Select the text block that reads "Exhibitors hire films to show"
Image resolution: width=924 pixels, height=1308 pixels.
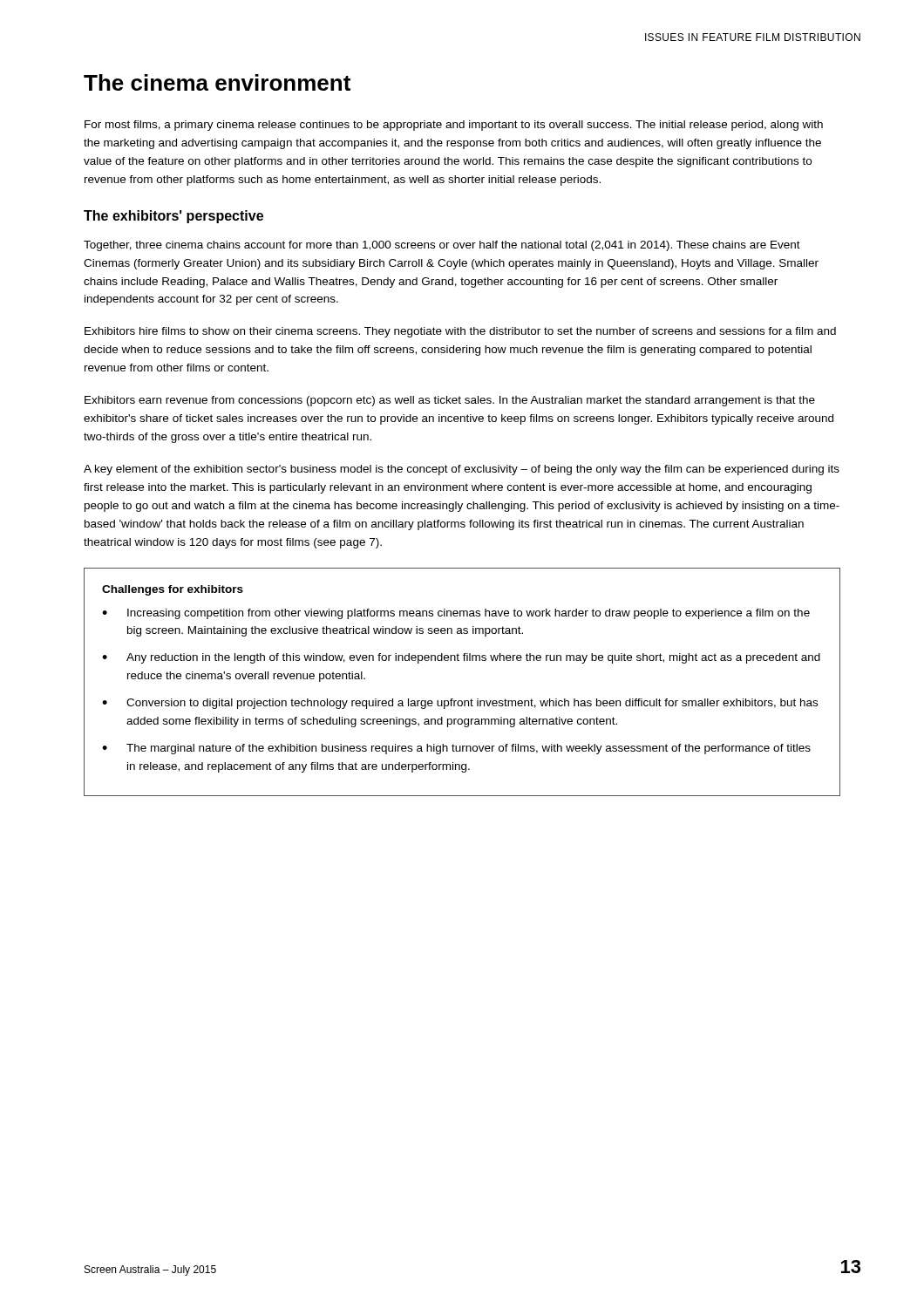coord(460,349)
